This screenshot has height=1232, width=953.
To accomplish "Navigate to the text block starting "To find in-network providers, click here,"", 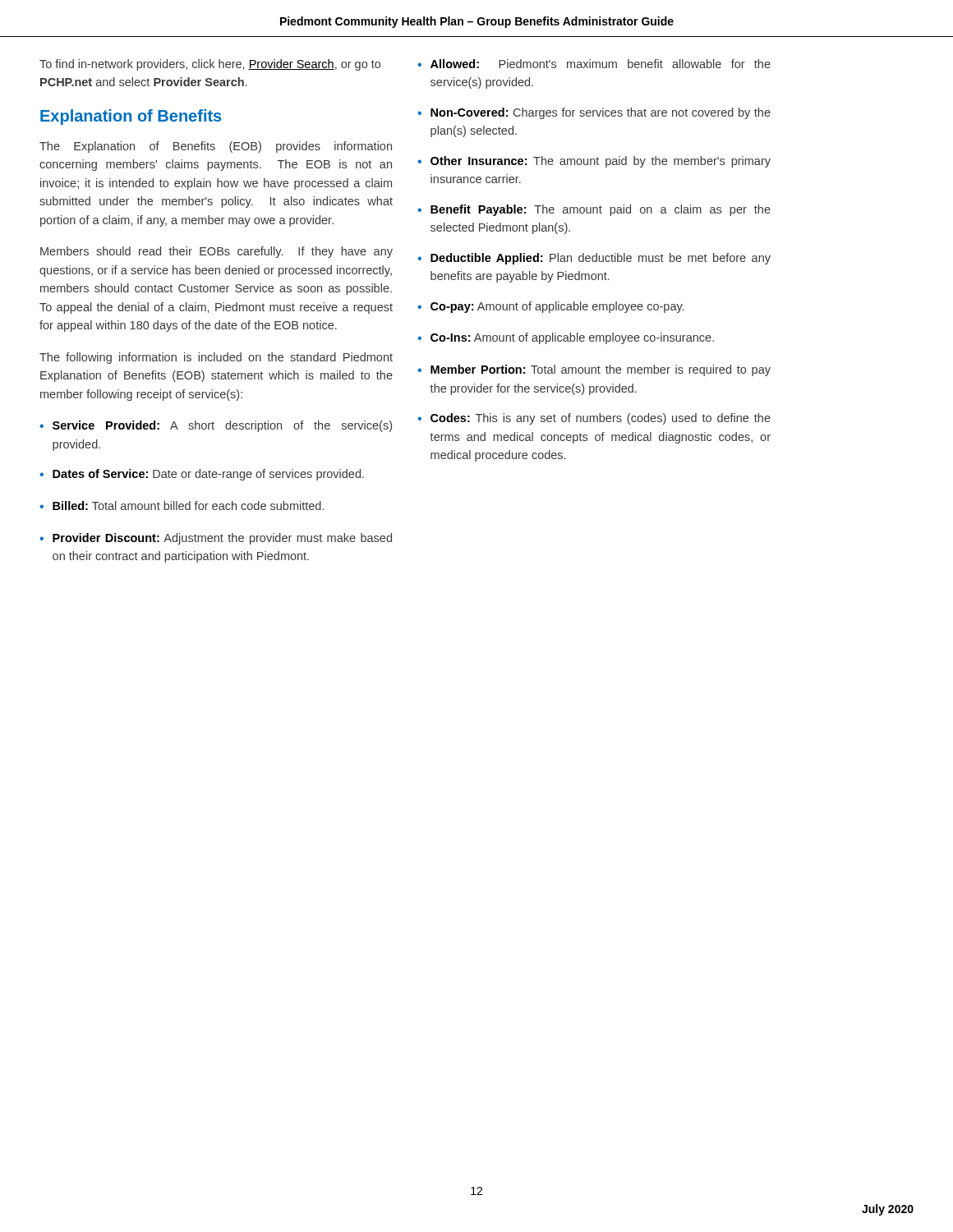I will 210,73.
